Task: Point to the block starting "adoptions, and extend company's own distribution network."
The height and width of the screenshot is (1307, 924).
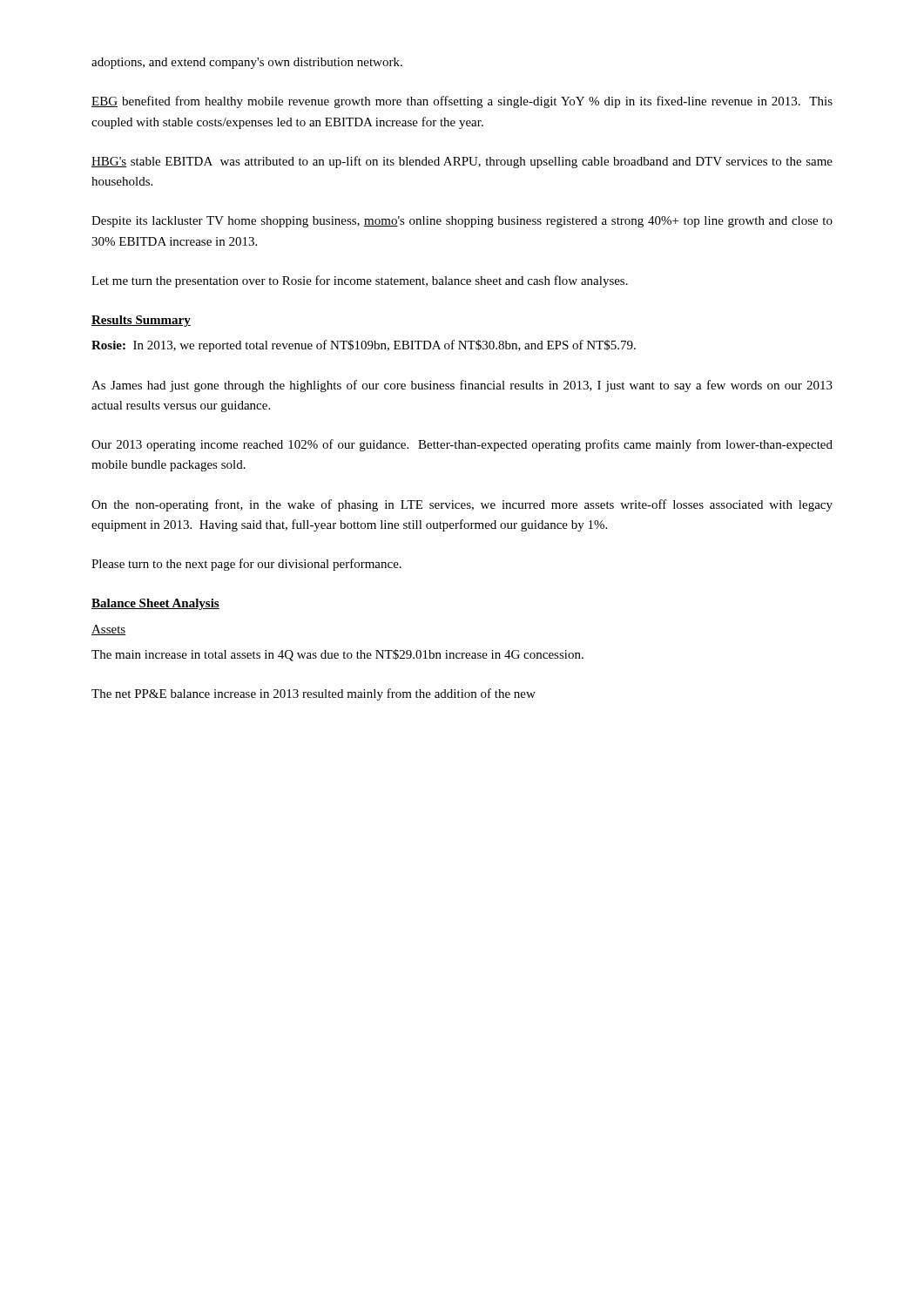Action: pos(247,62)
